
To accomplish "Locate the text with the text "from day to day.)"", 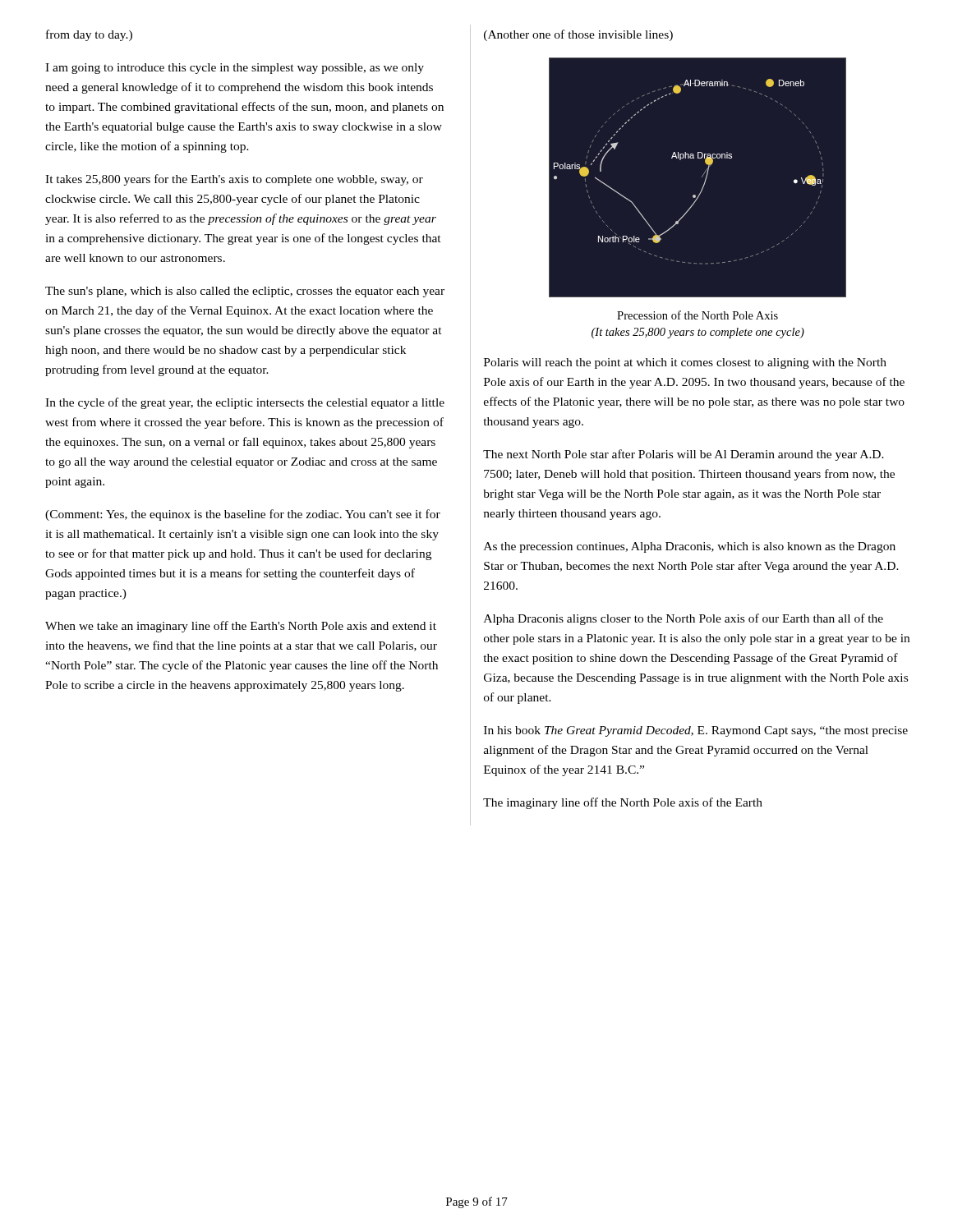I will 89,35.
